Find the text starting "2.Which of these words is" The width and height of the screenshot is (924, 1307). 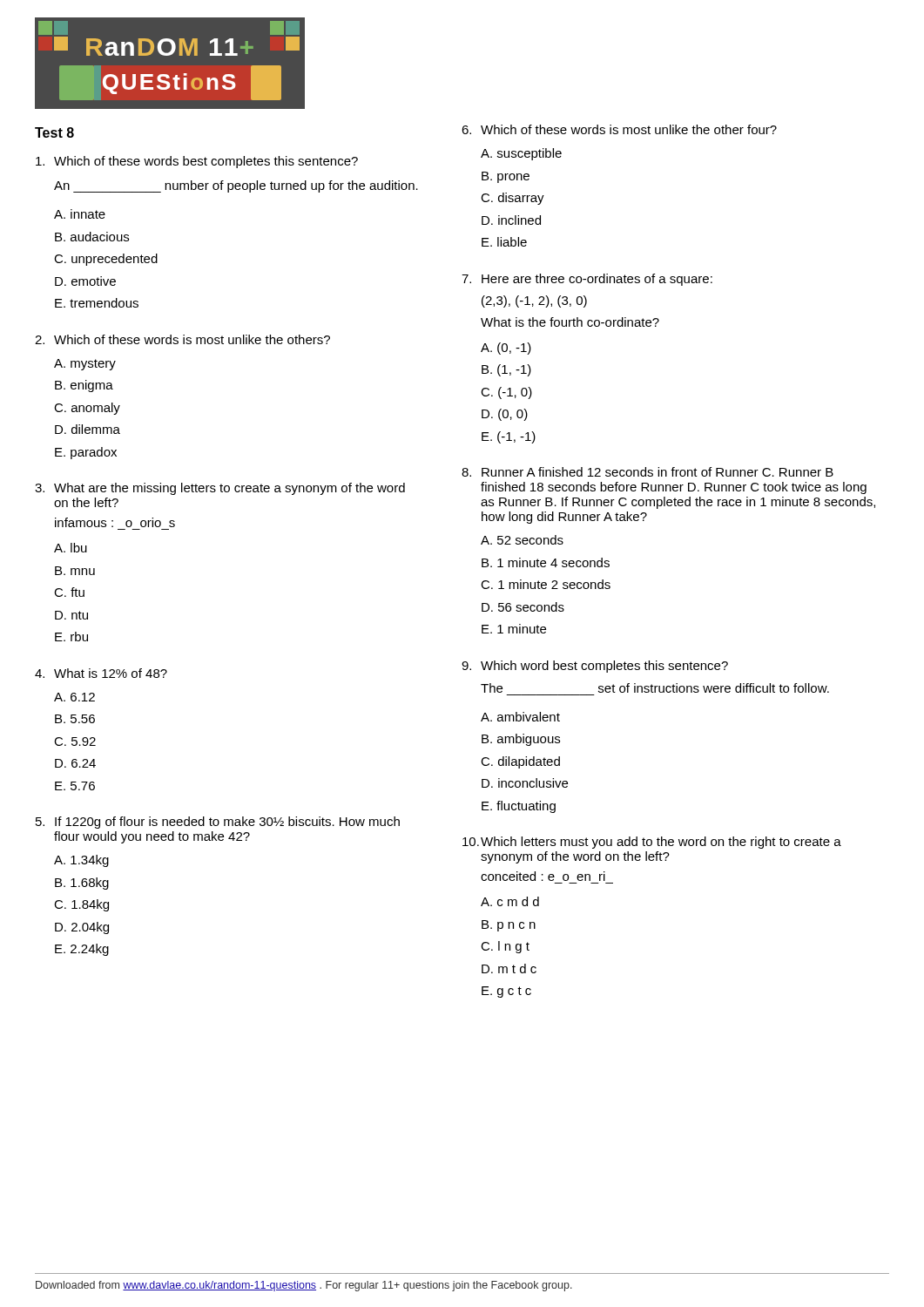(x=182, y=339)
